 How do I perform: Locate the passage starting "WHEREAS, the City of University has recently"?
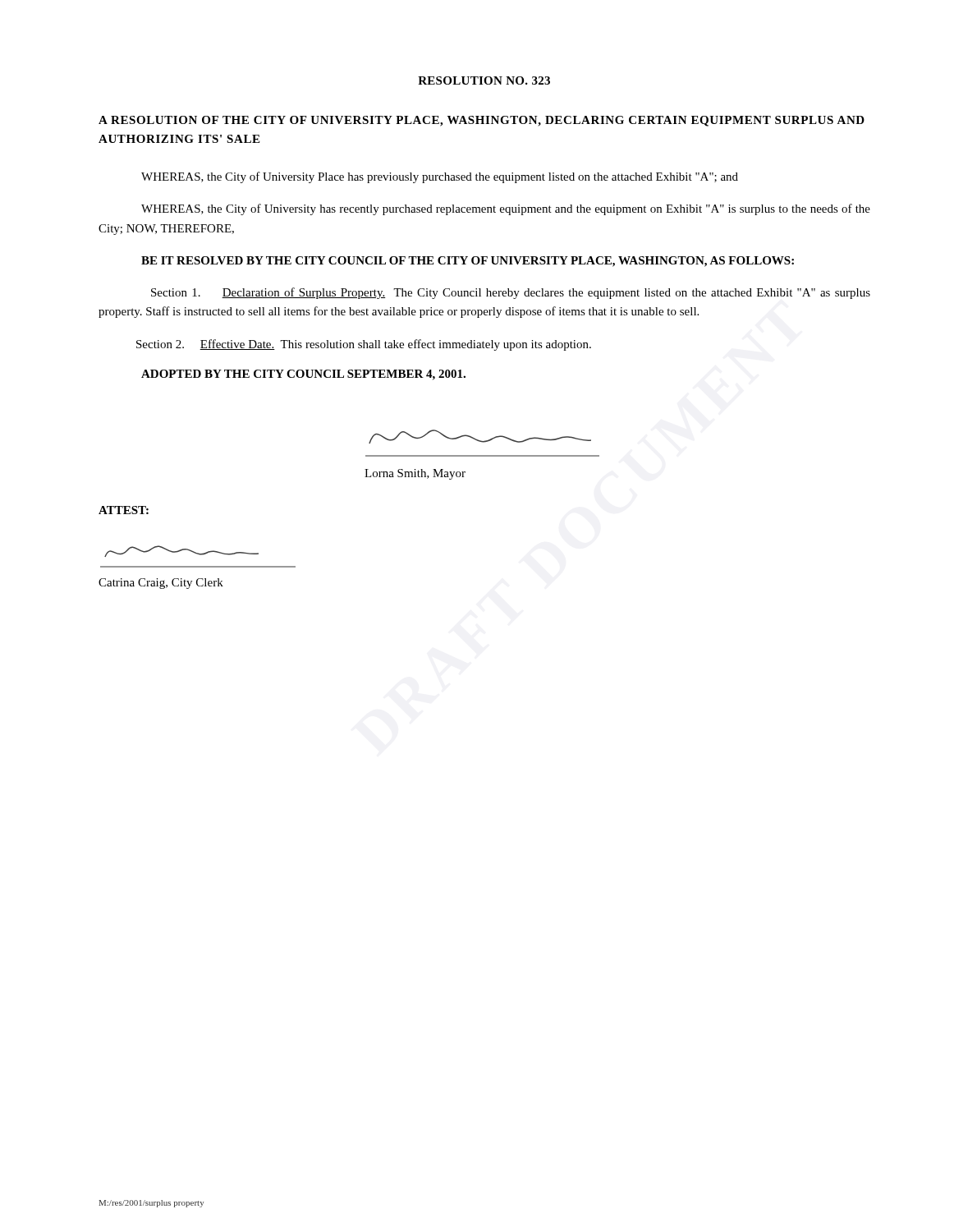click(484, 218)
